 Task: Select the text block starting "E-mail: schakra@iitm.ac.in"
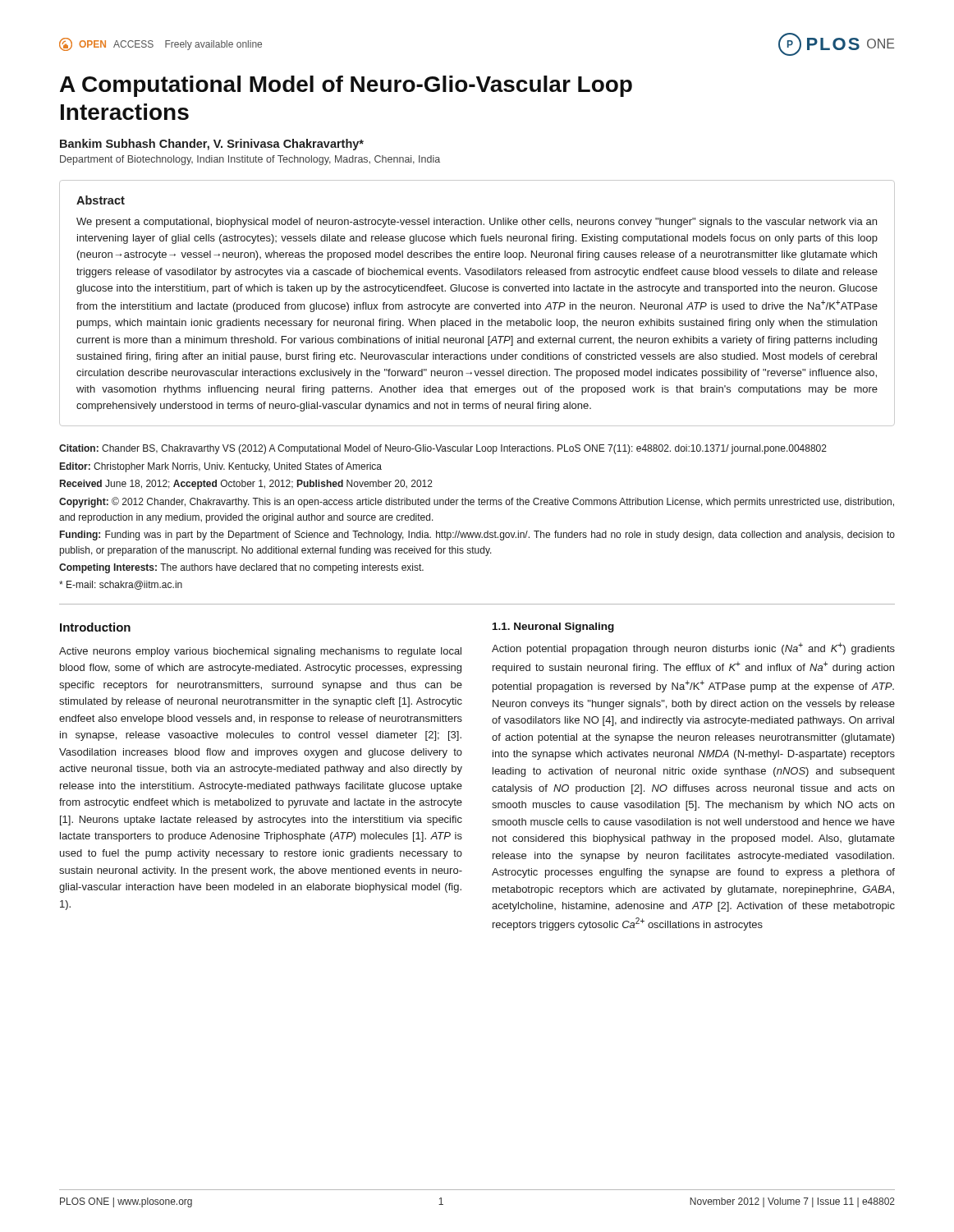click(121, 585)
